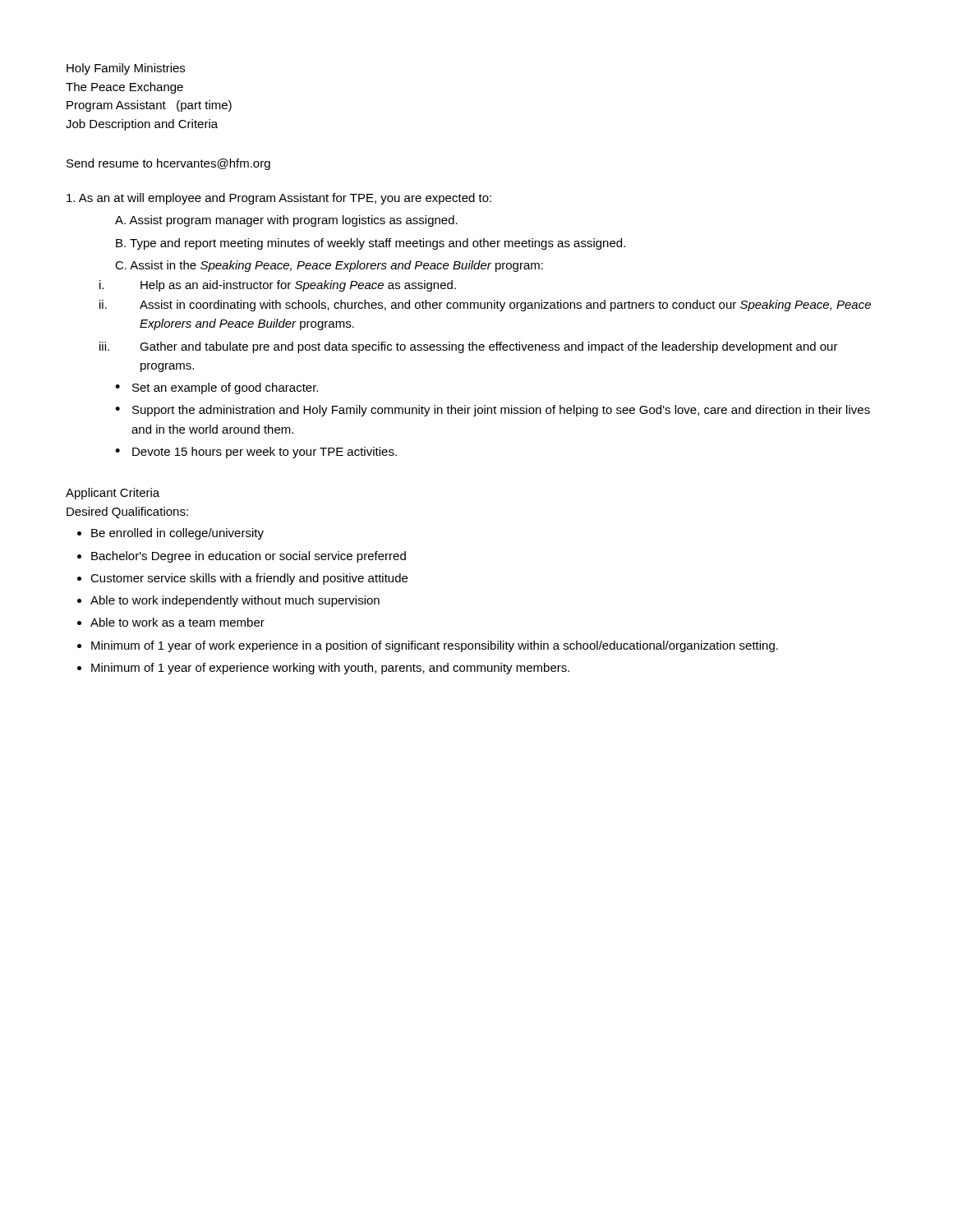953x1232 pixels.
Task: Select the list item that reads "C. Assist in the"
Action: point(329,265)
